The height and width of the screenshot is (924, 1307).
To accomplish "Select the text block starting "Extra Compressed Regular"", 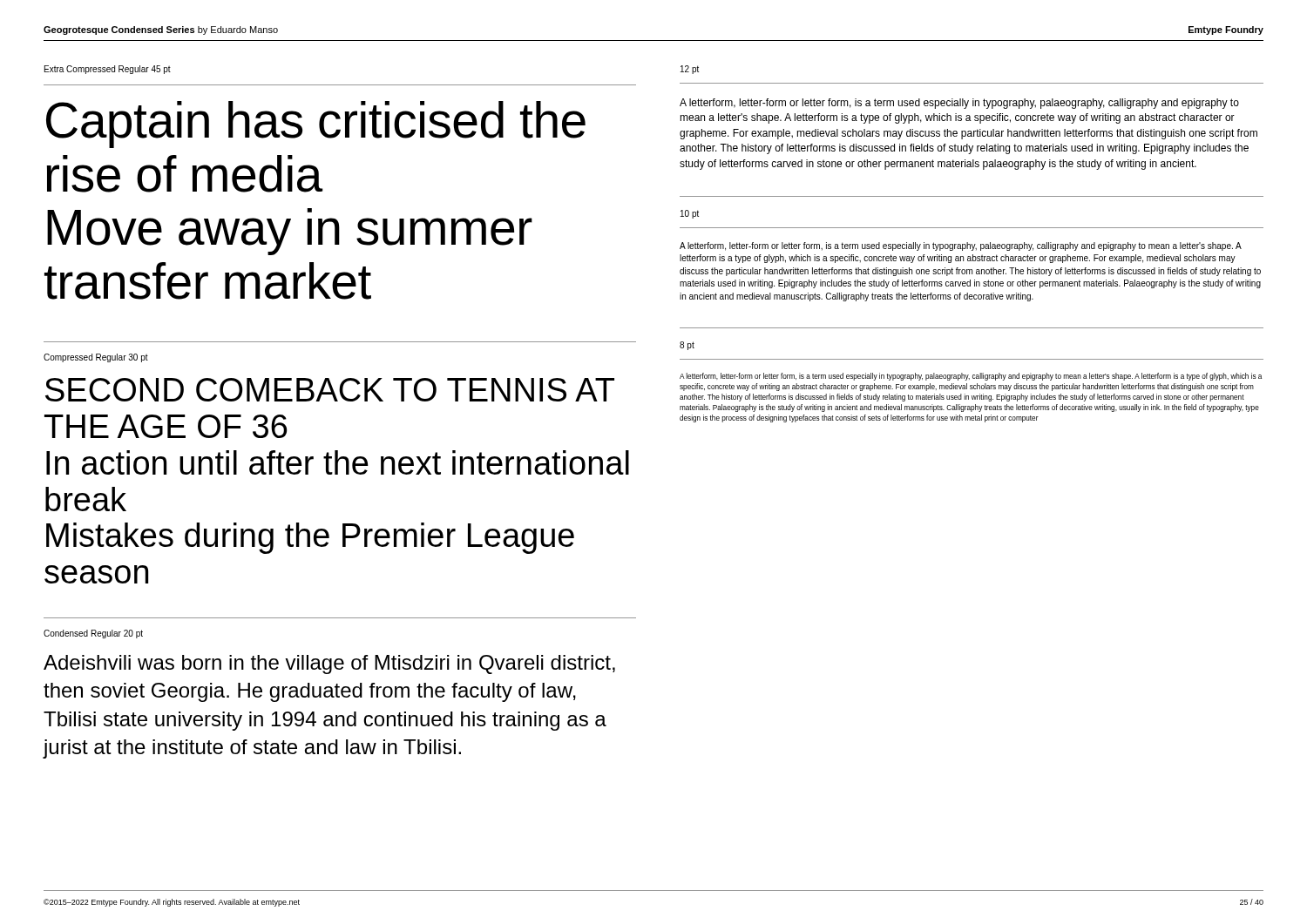I will click(x=107, y=69).
